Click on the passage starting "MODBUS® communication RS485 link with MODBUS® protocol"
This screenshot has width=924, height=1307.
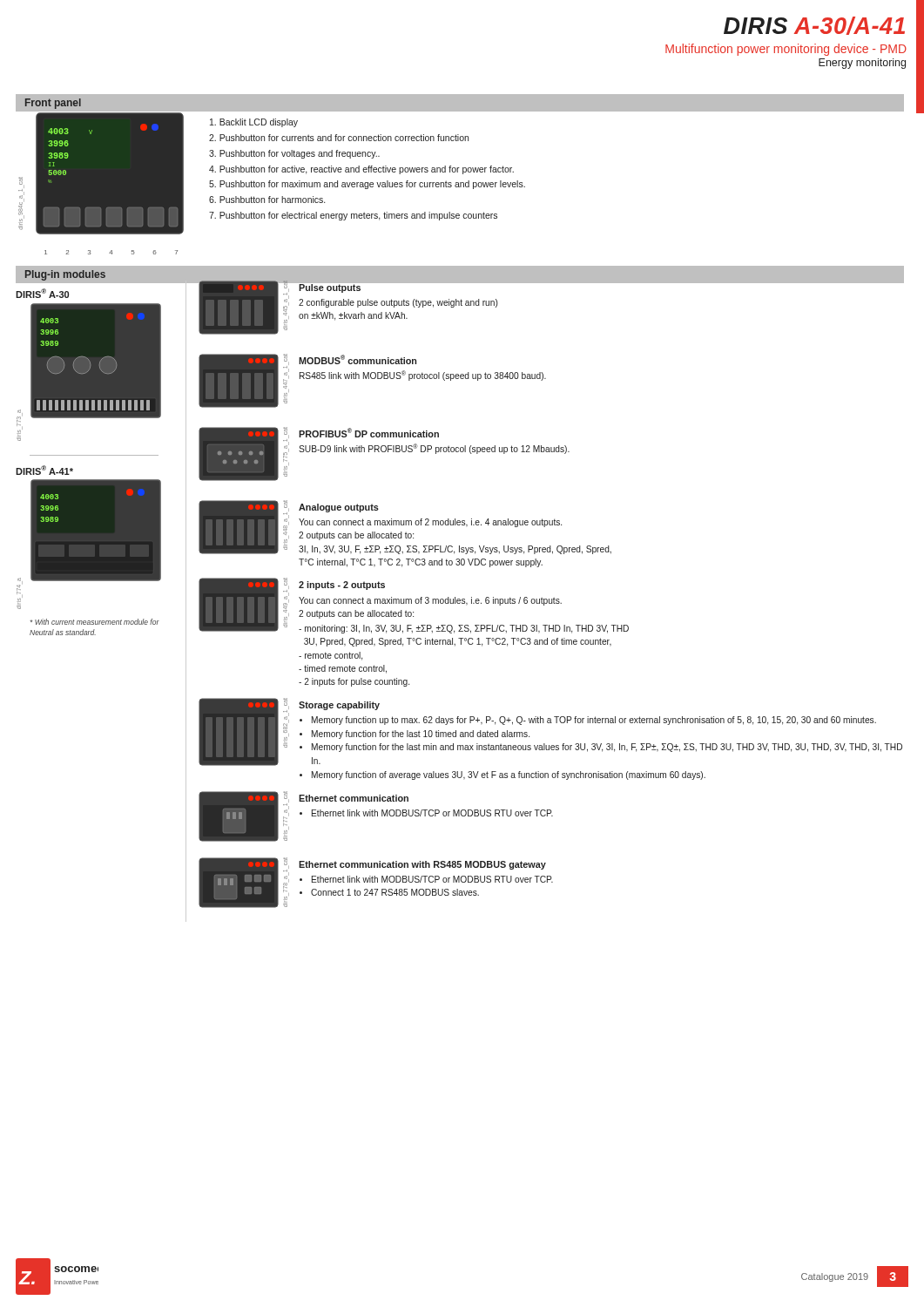point(357,359)
